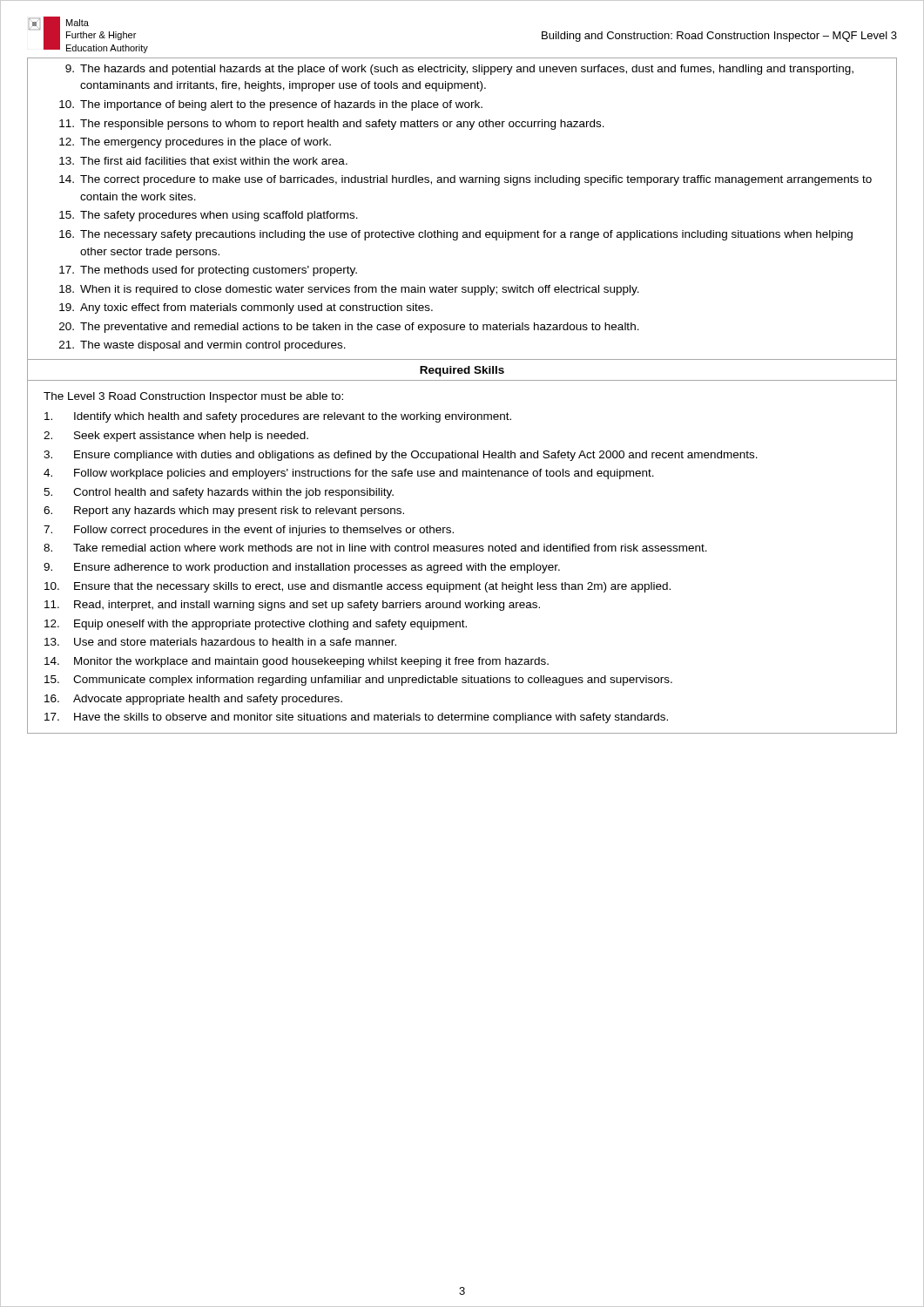Select the list item that says "19. Any toxic effect from materials commonly used"
Viewport: 924px width, 1307px height.
coord(246,308)
